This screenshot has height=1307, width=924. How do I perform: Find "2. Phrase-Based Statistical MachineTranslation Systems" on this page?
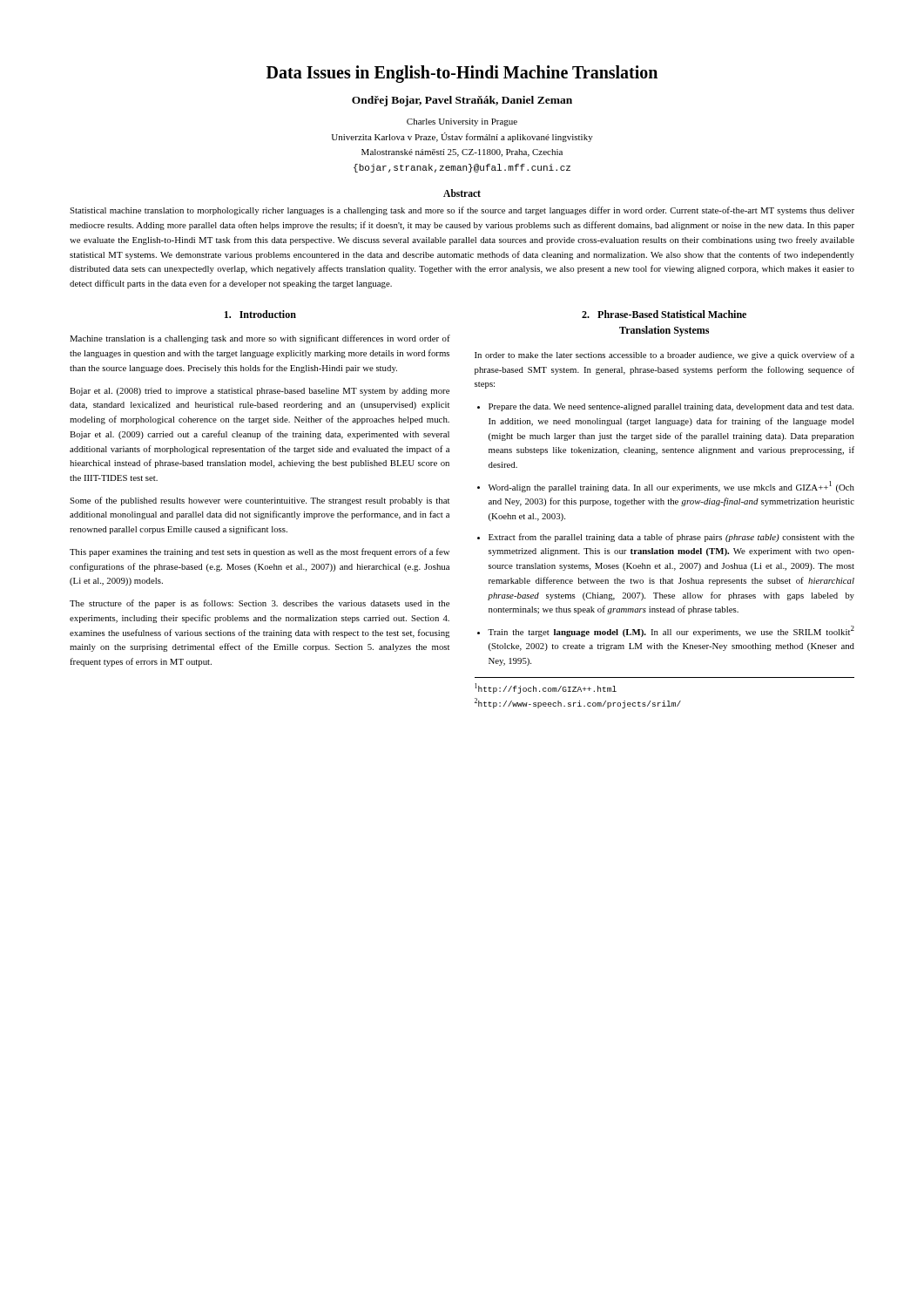(664, 323)
